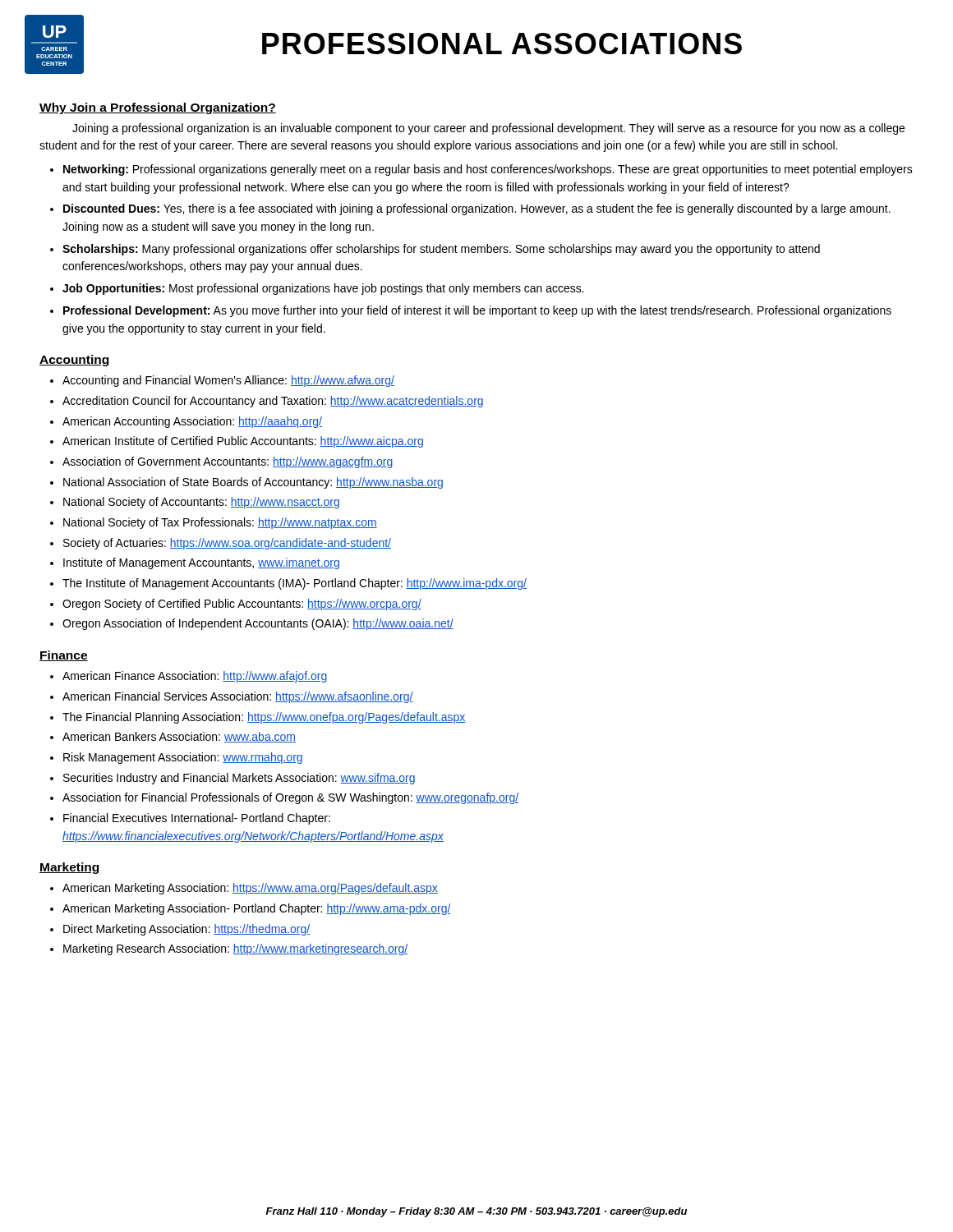Locate the block of text that opens with "Financial Executives International- Portland Chapter:"
This screenshot has width=953, height=1232.
pyautogui.click(x=253, y=827)
